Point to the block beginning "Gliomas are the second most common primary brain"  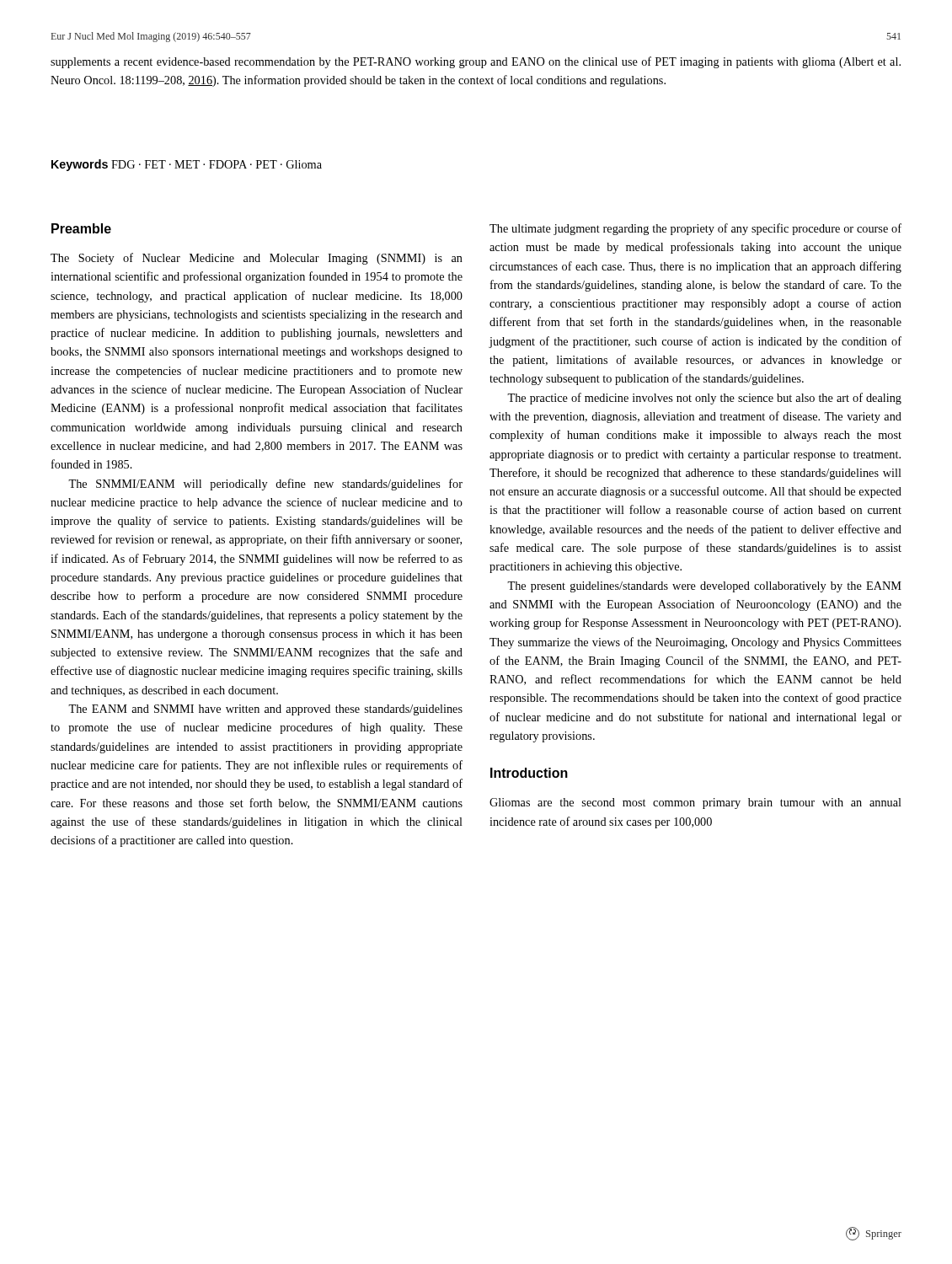(x=695, y=812)
